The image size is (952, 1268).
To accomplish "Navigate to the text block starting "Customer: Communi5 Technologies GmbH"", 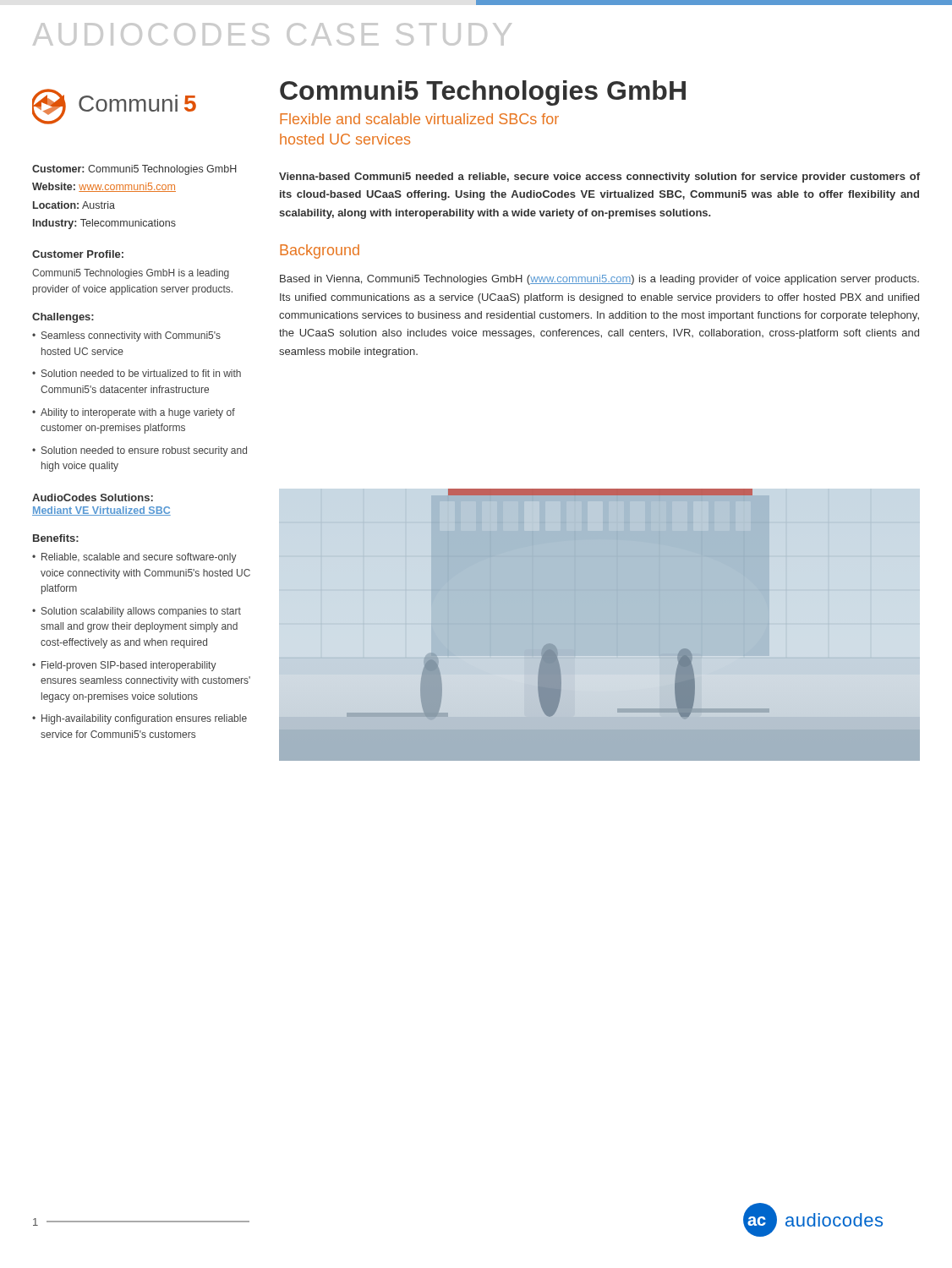I will [135, 196].
